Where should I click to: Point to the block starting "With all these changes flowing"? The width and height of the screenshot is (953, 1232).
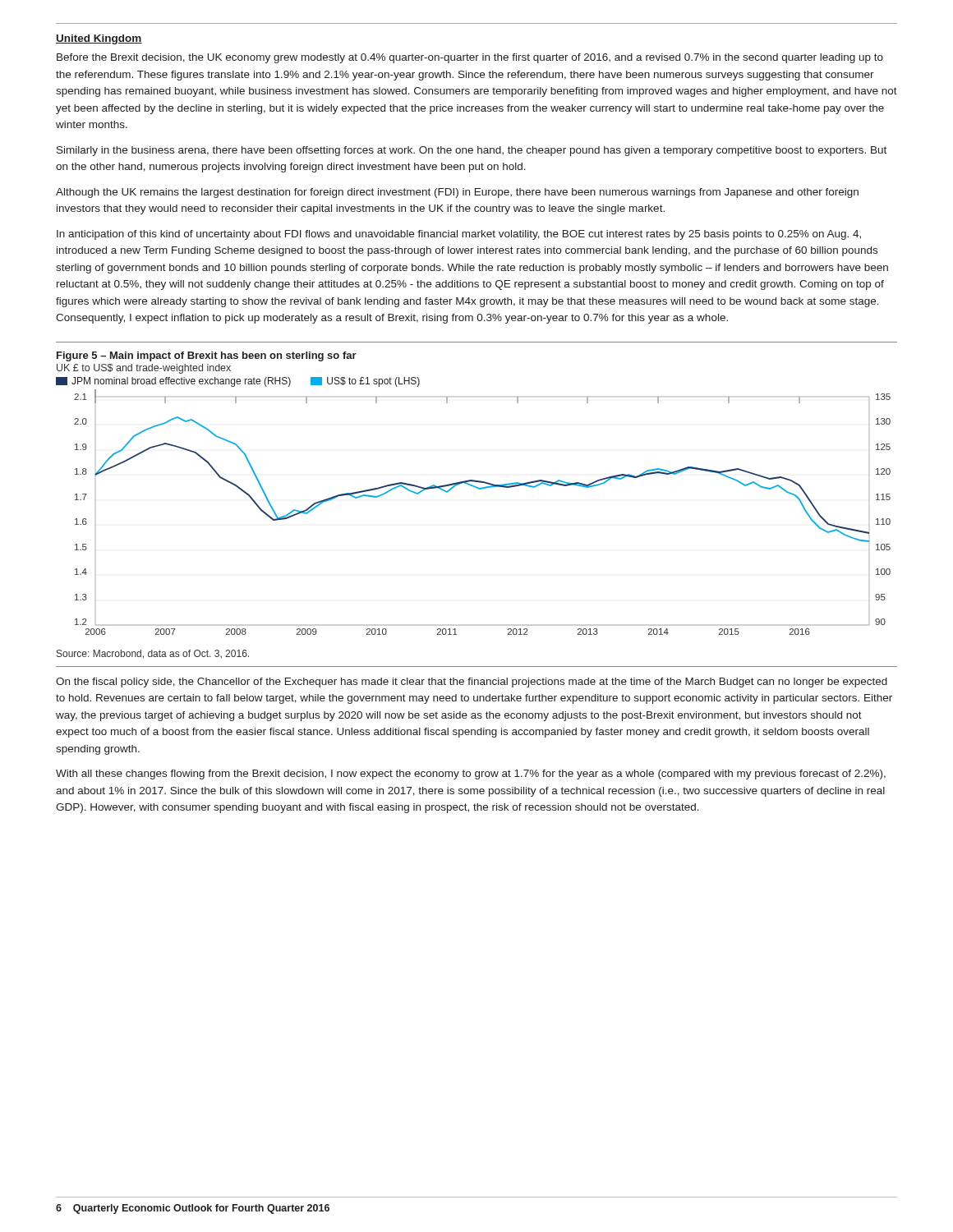tap(471, 790)
